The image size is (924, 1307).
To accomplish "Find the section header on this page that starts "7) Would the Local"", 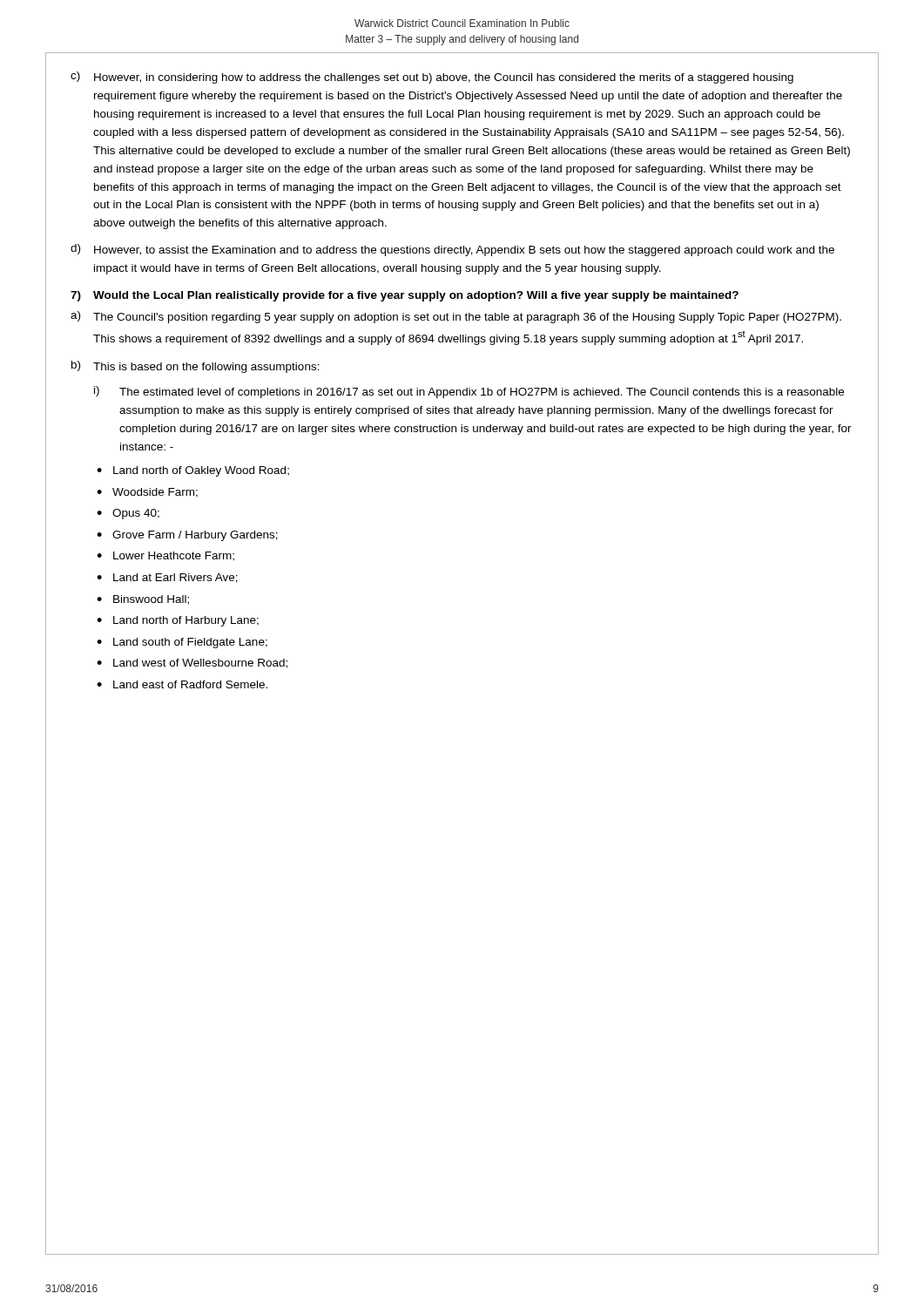I will point(405,295).
